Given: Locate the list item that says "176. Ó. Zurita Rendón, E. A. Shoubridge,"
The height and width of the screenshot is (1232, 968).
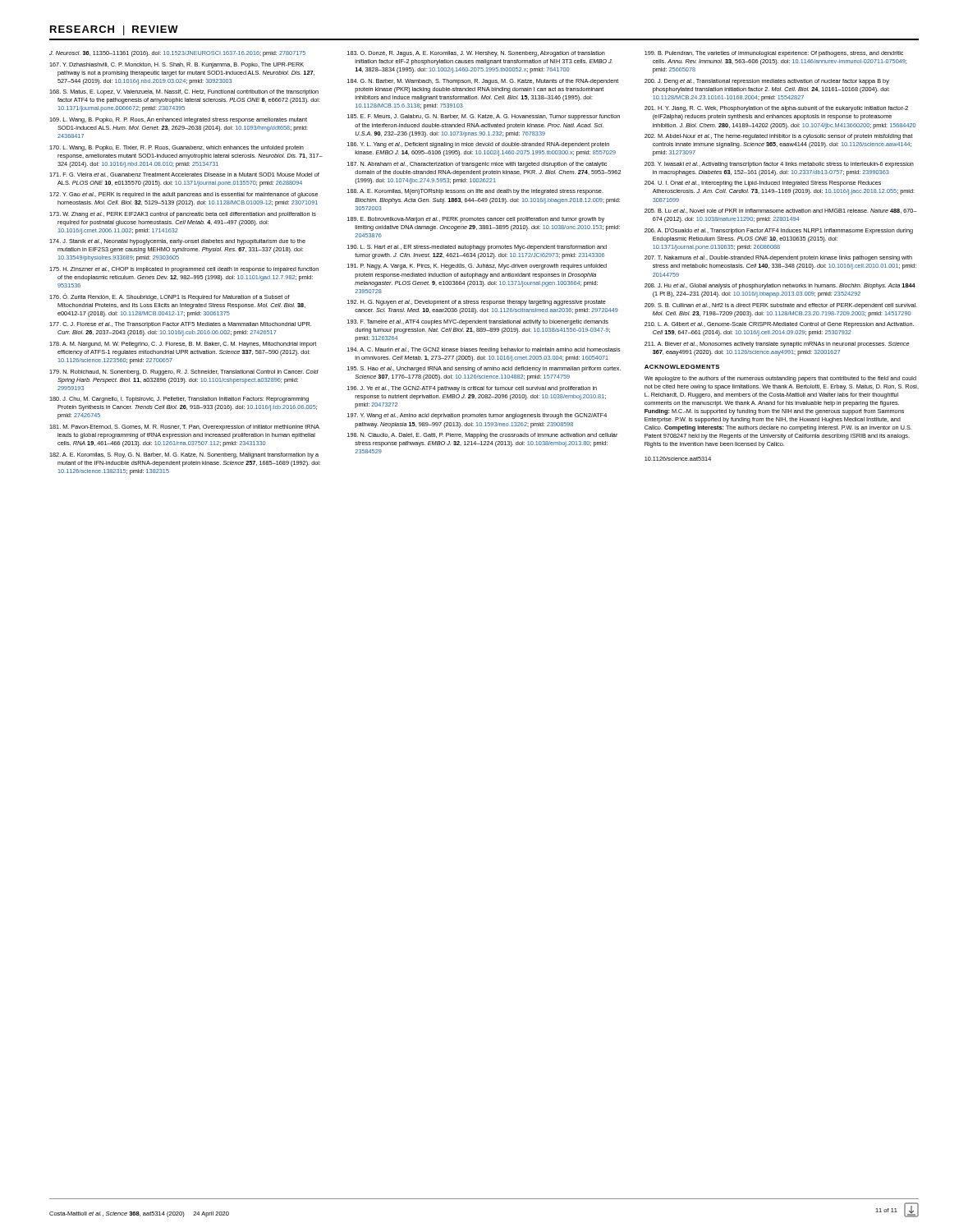Looking at the screenshot, I should [x=177, y=305].
